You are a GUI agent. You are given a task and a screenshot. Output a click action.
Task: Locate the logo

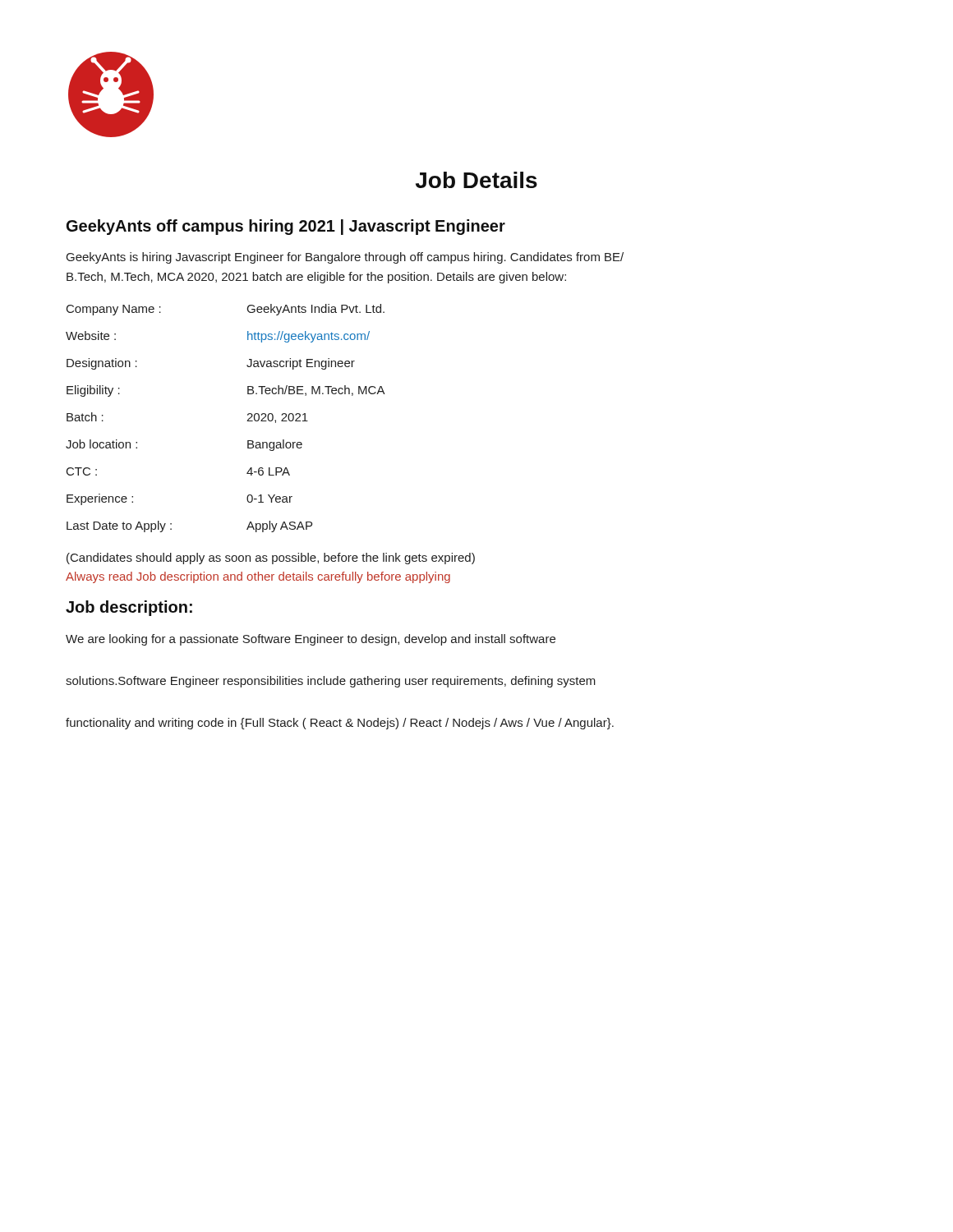click(x=476, y=96)
